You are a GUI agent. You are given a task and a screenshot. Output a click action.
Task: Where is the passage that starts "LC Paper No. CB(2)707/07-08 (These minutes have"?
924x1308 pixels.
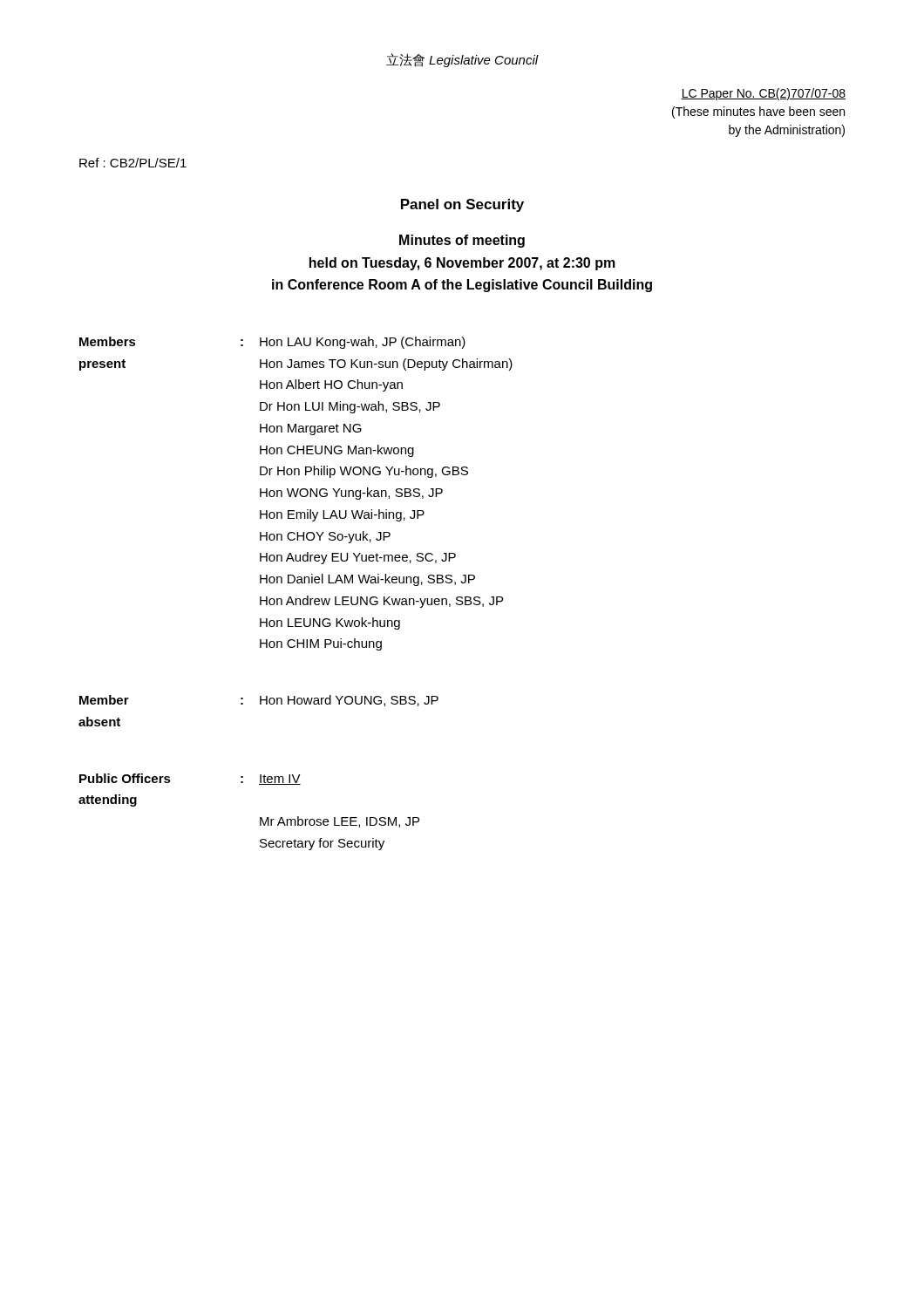coord(758,112)
